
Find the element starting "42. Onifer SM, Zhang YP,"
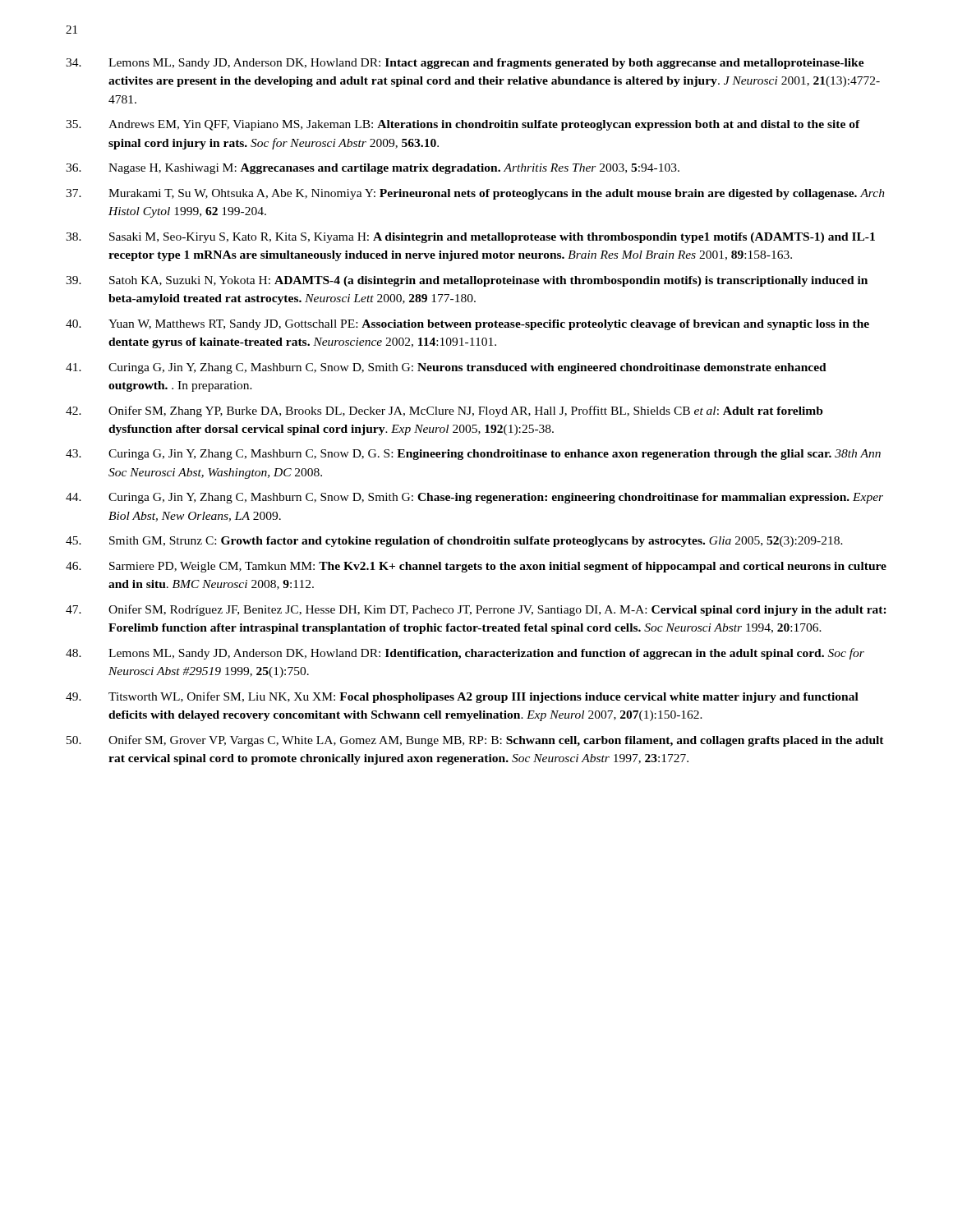coord(476,420)
